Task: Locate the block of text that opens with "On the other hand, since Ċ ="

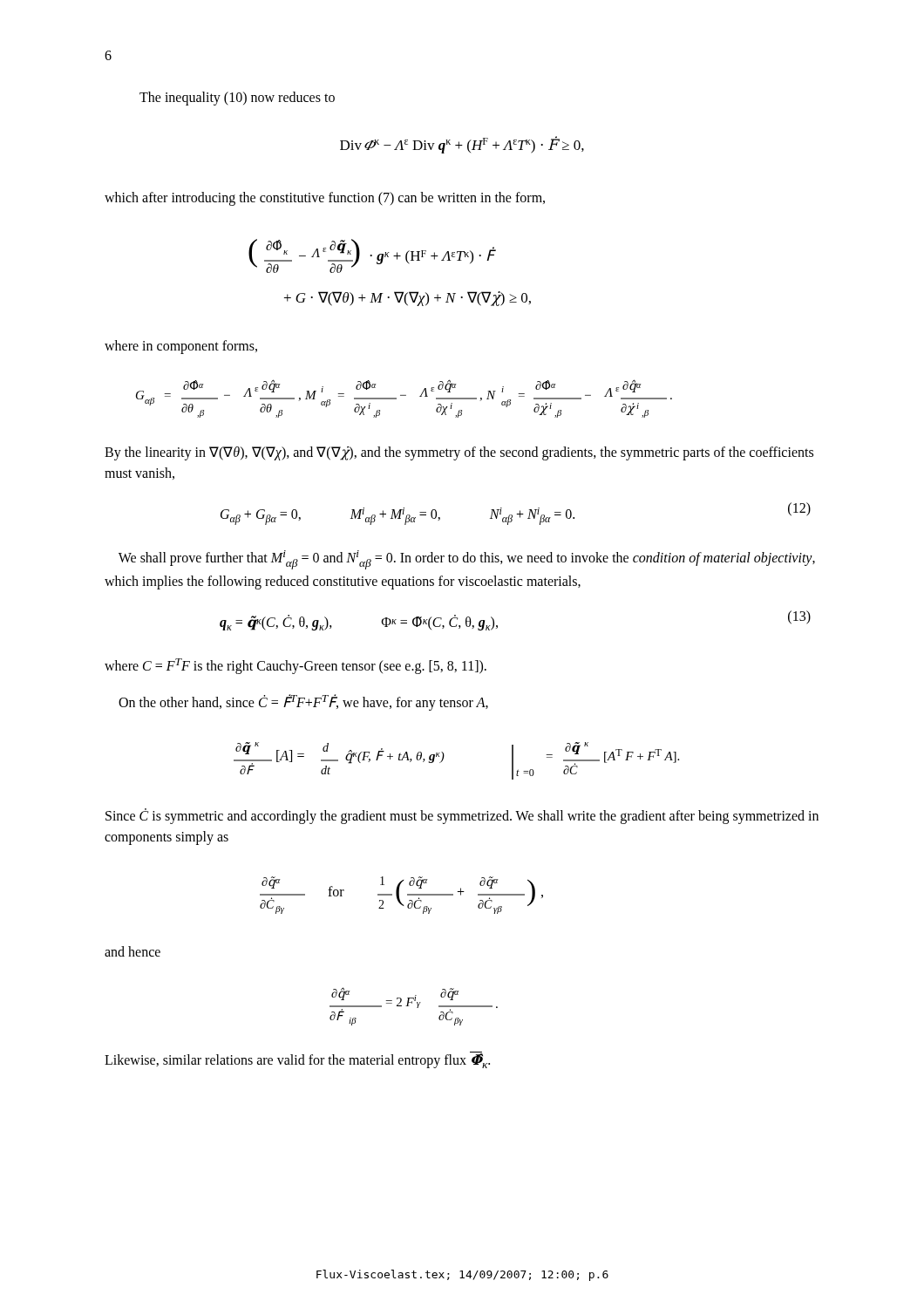Action: [297, 700]
